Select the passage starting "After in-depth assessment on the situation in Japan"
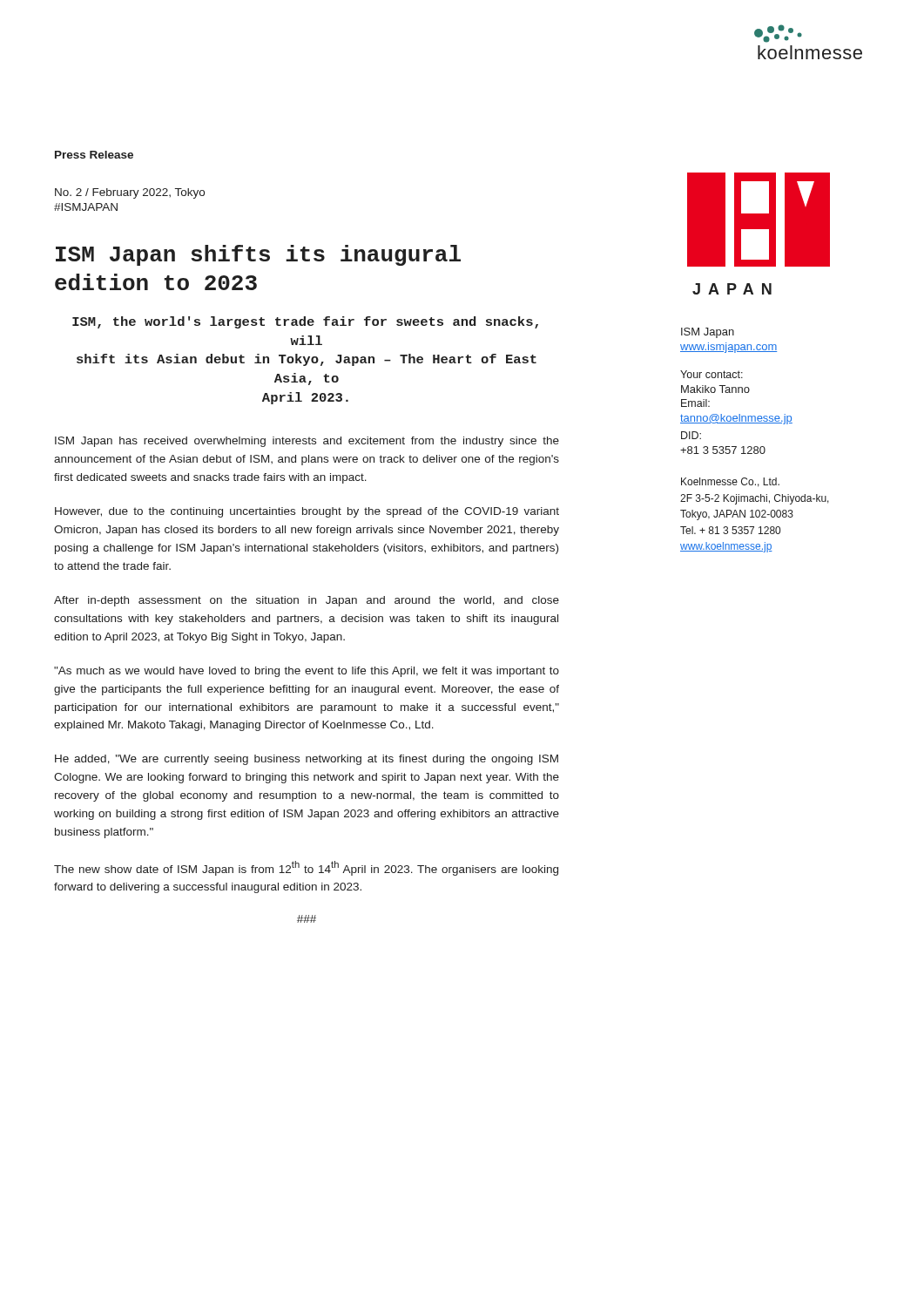924x1307 pixels. pos(307,618)
